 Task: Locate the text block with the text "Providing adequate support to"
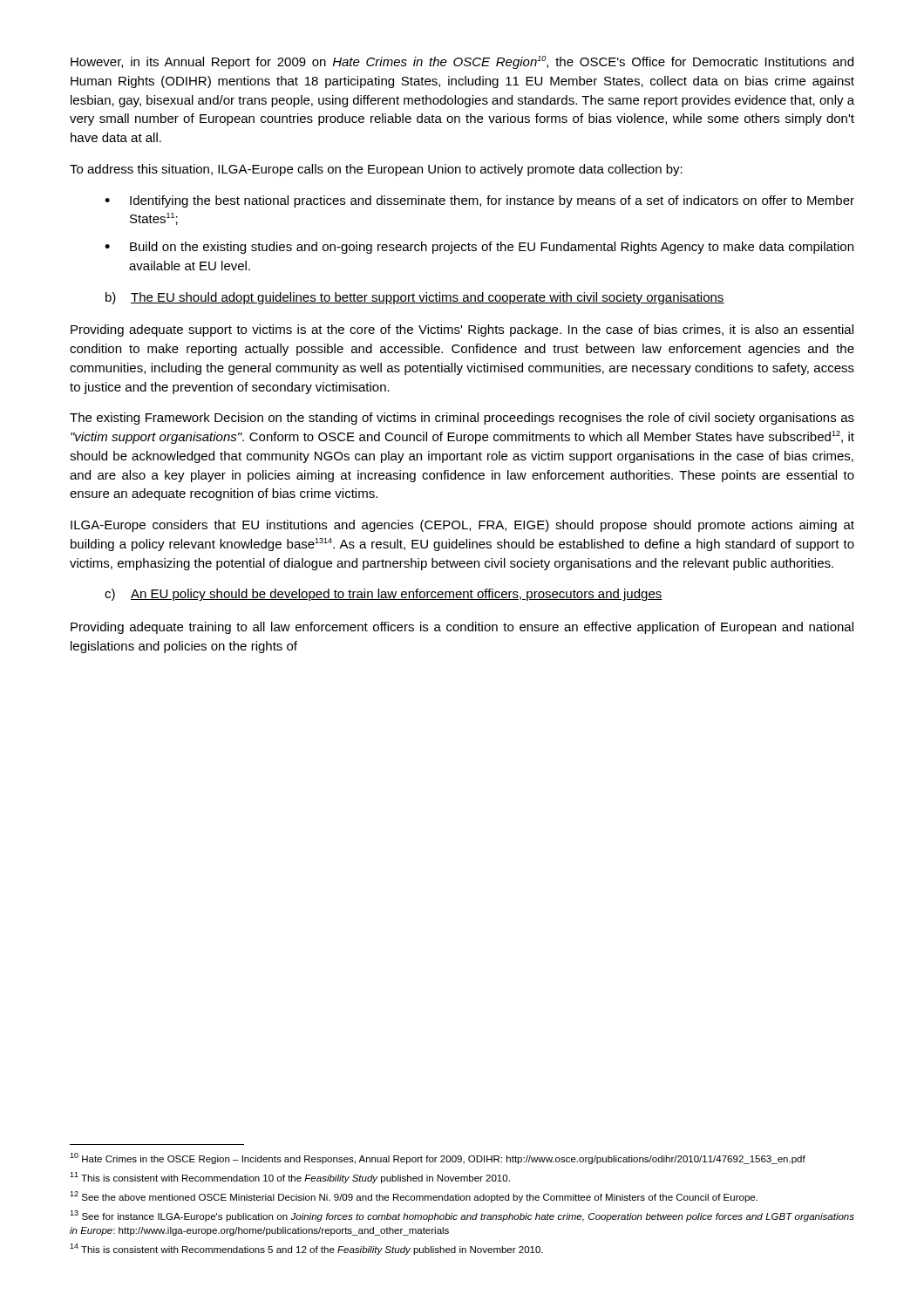click(x=462, y=358)
